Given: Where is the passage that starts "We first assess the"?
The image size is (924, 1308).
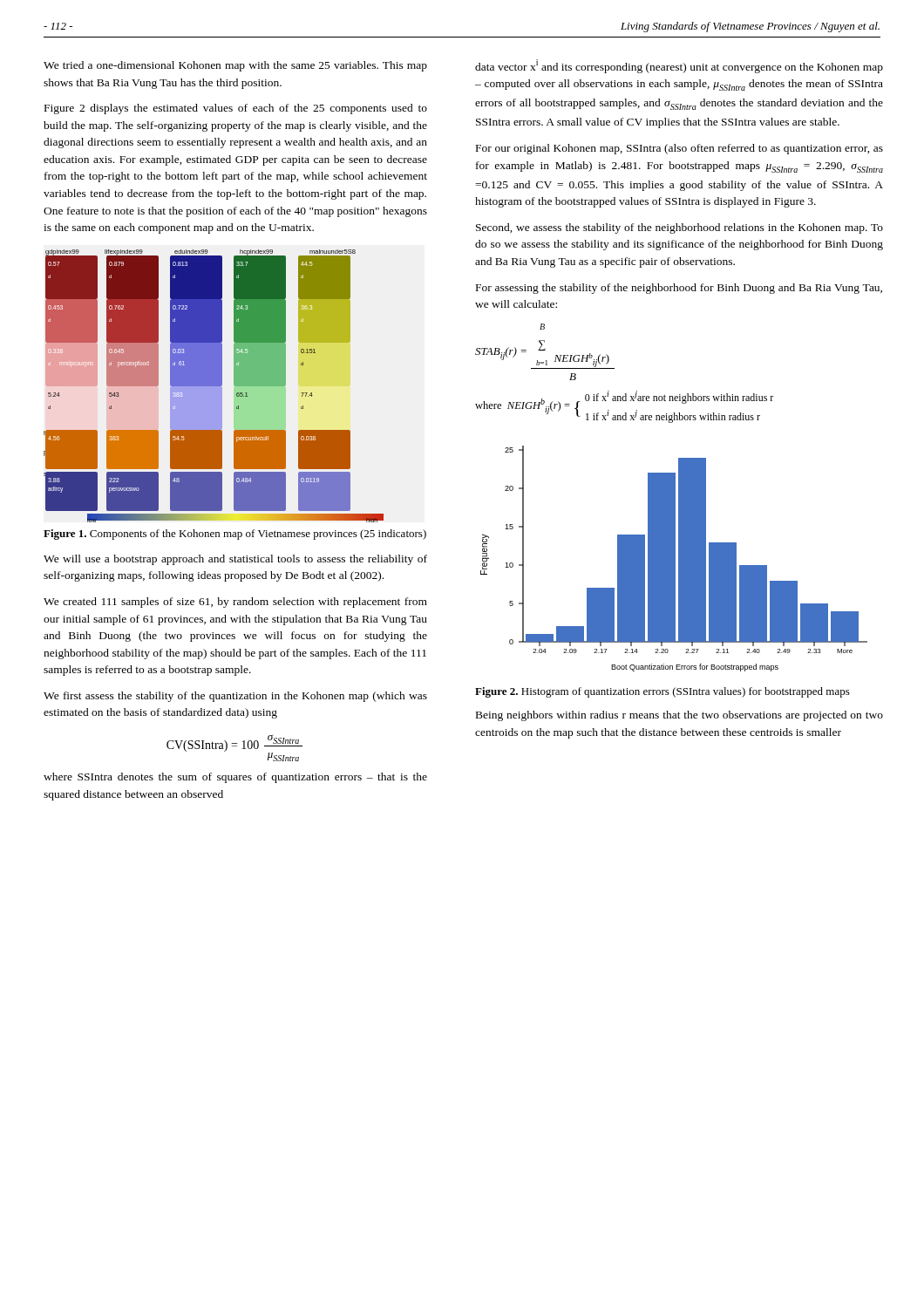Looking at the screenshot, I should click(x=235, y=704).
